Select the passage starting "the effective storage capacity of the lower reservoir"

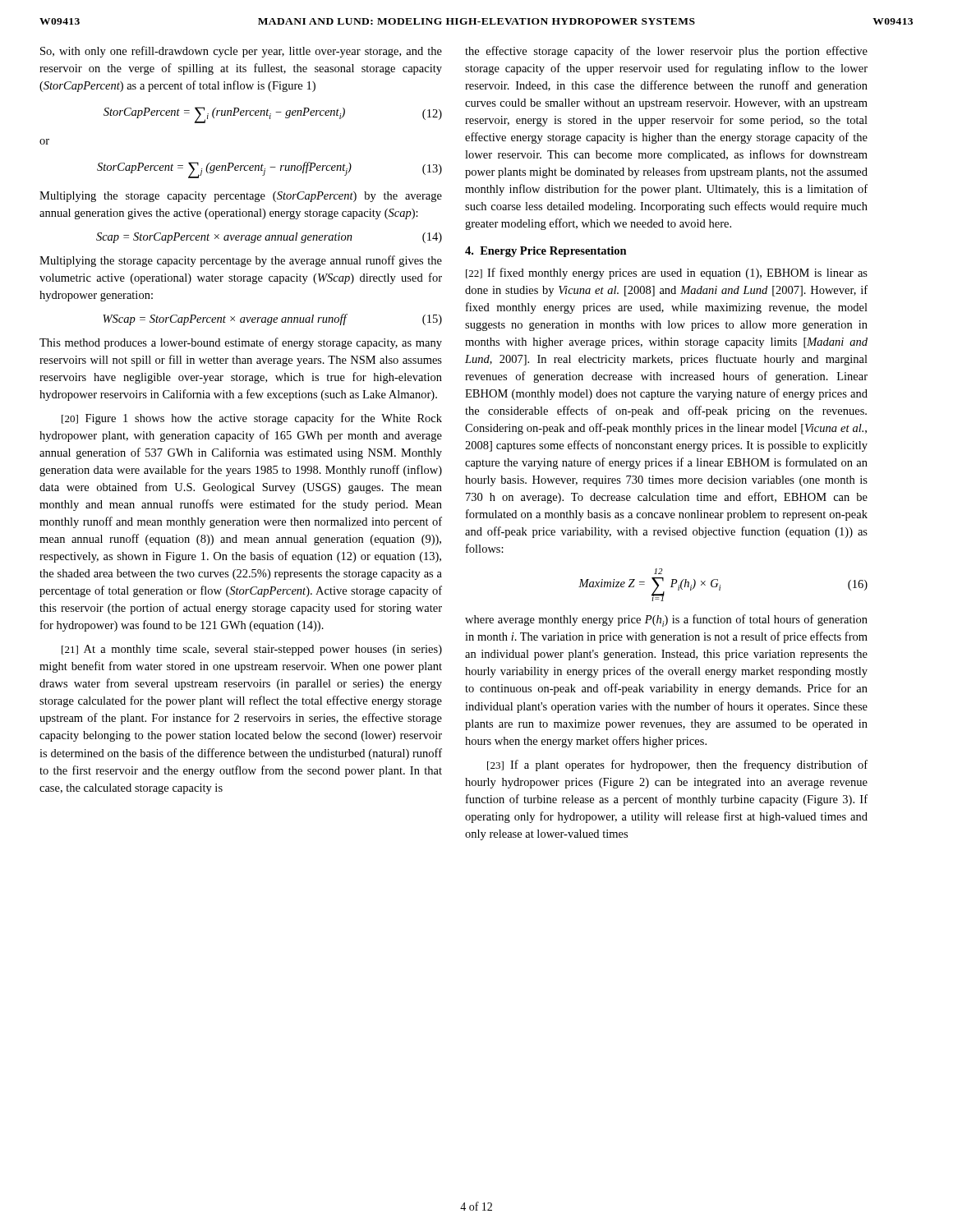(x=666, y=138)
